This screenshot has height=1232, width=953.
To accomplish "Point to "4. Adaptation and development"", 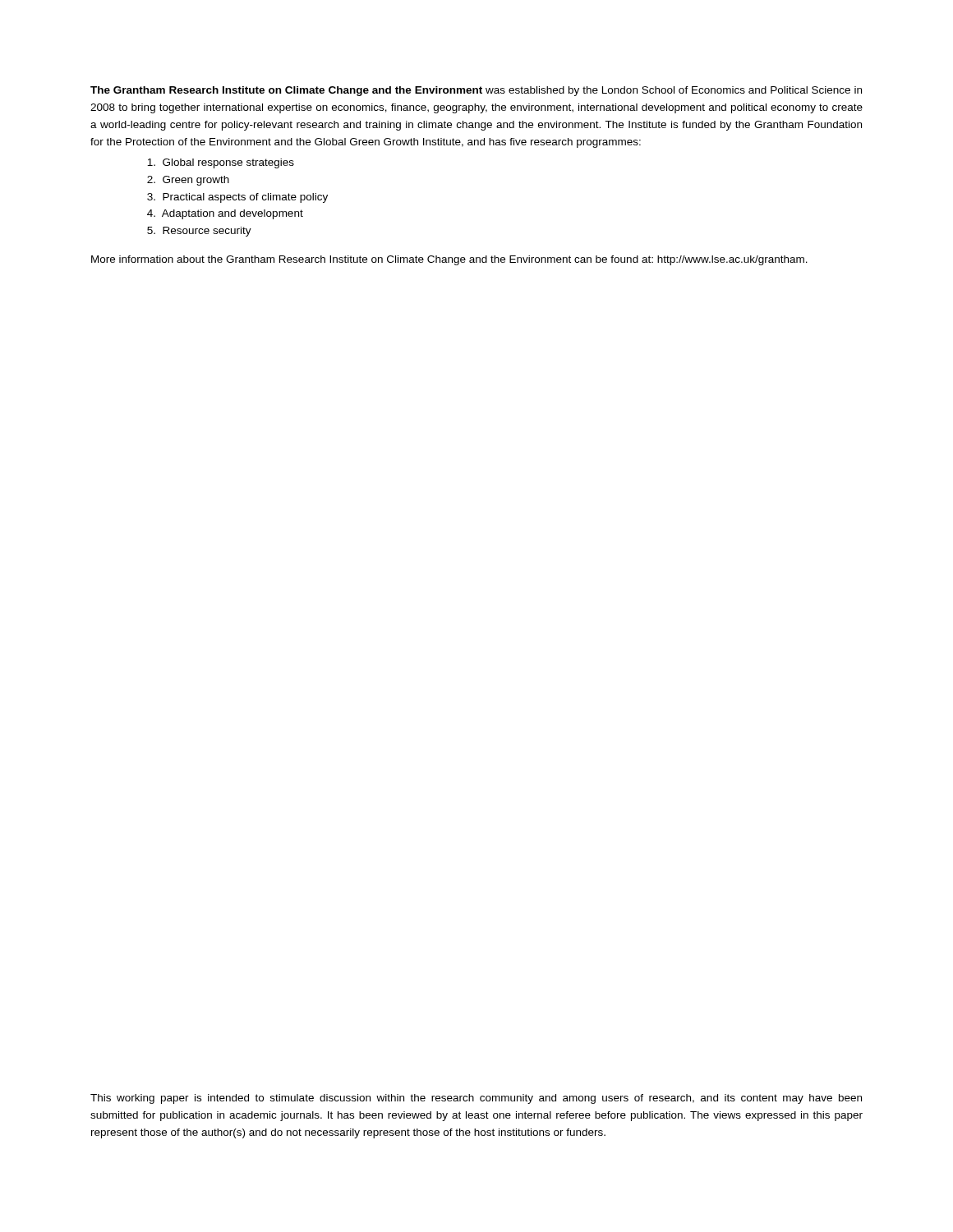I will tap(220, 214).
